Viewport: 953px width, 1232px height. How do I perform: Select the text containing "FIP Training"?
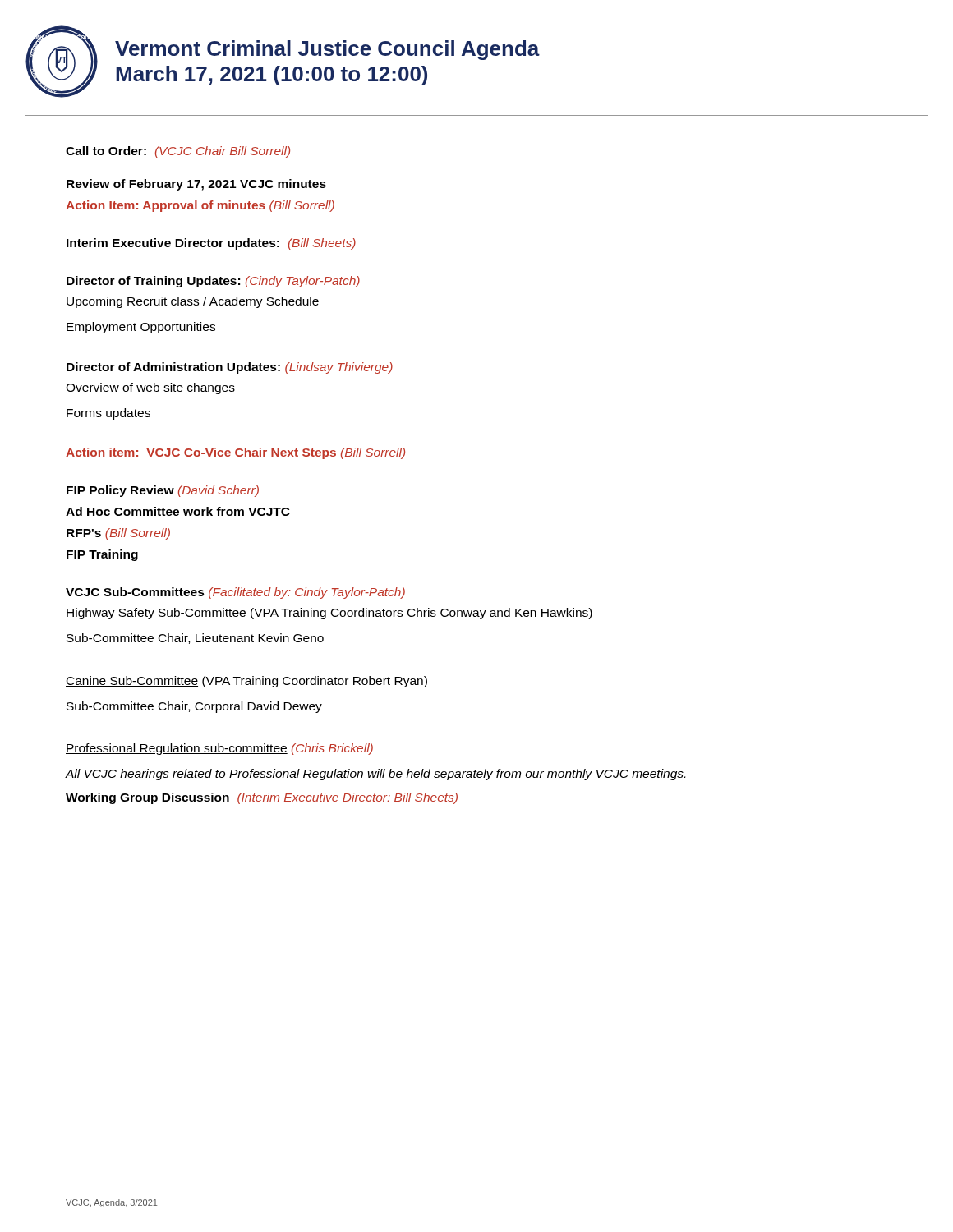coord(102,554)
